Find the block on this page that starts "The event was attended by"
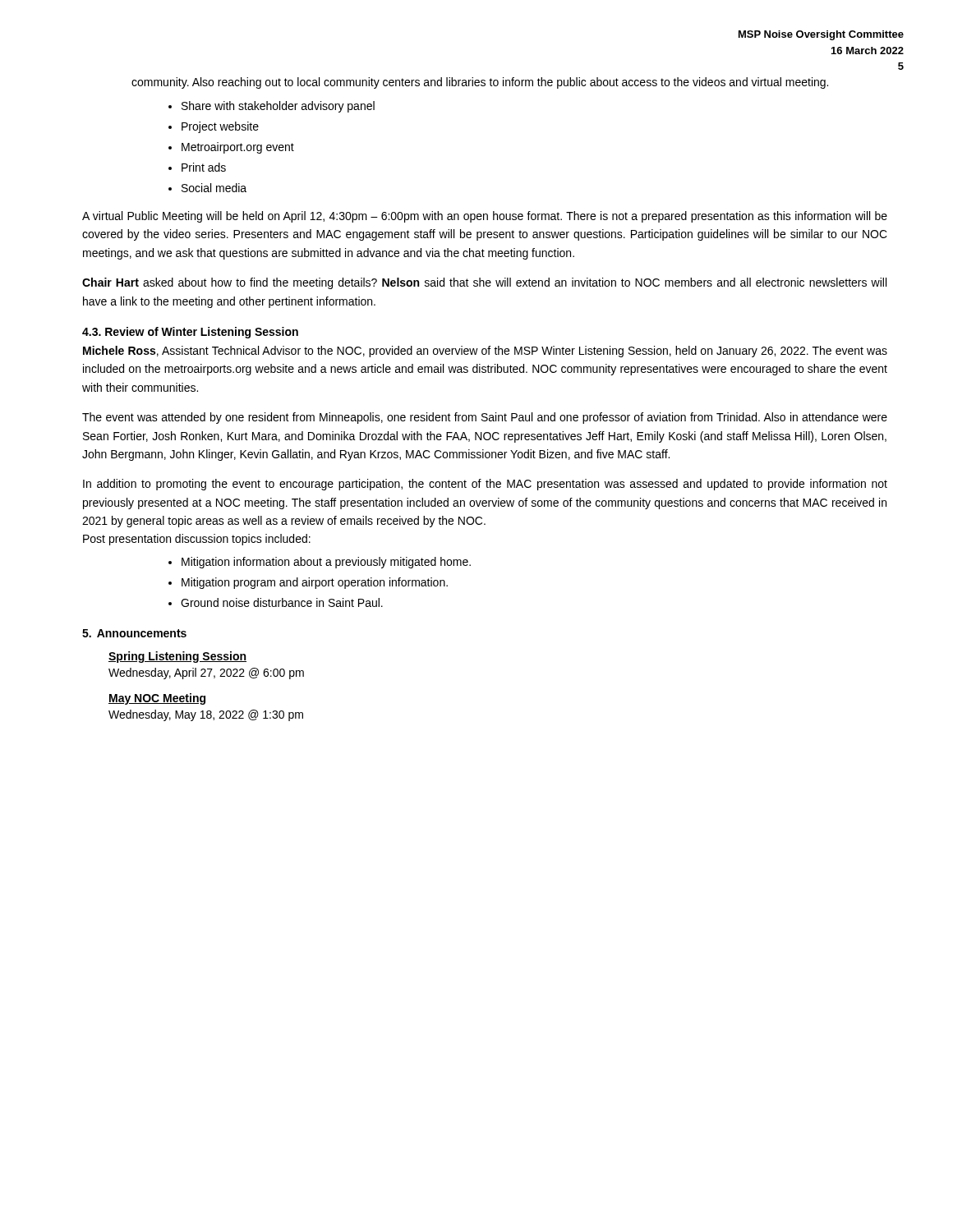Screen dimensions: 1232x953 tap(485, 436)
